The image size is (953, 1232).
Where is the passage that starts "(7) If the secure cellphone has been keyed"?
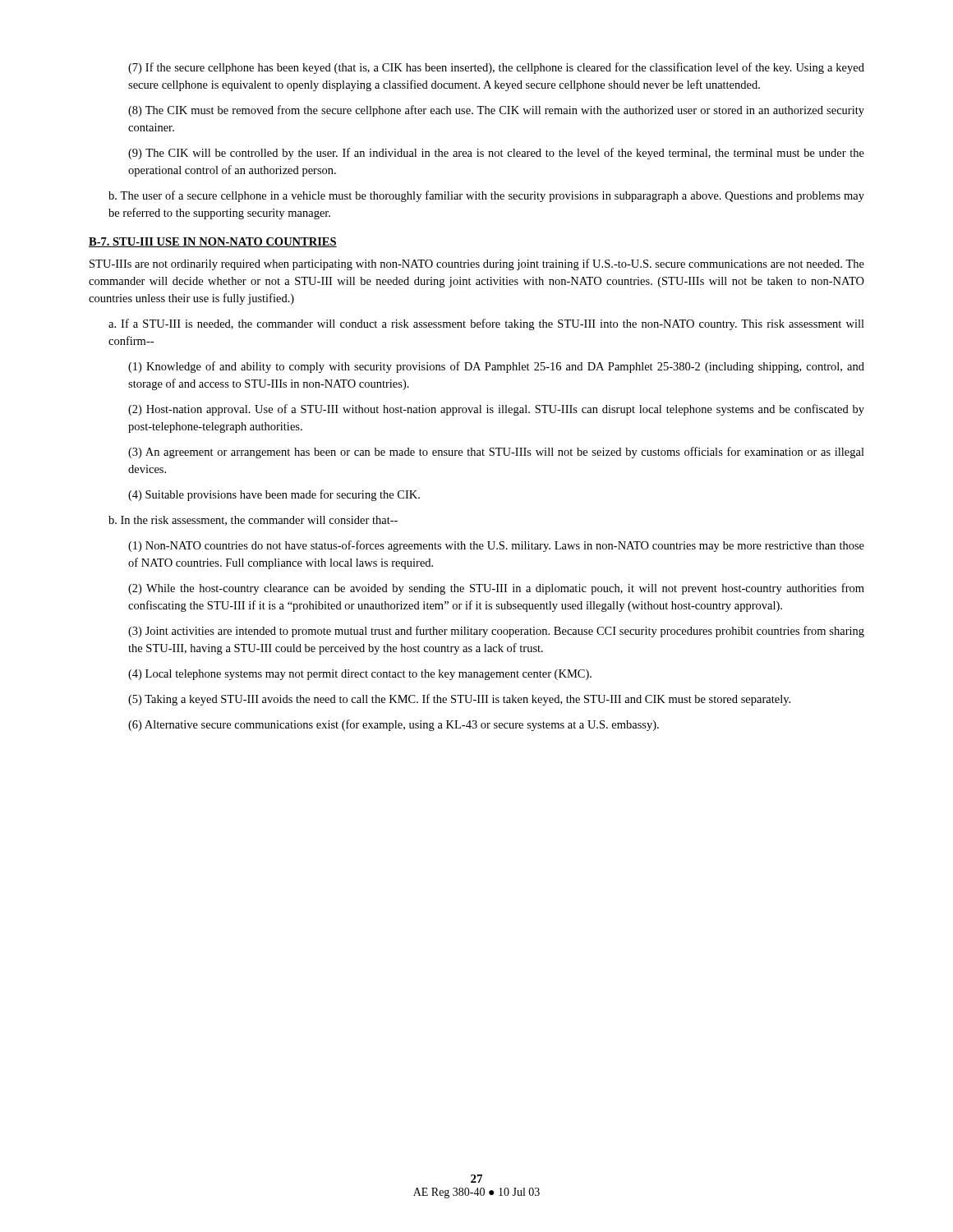[496, 76]
